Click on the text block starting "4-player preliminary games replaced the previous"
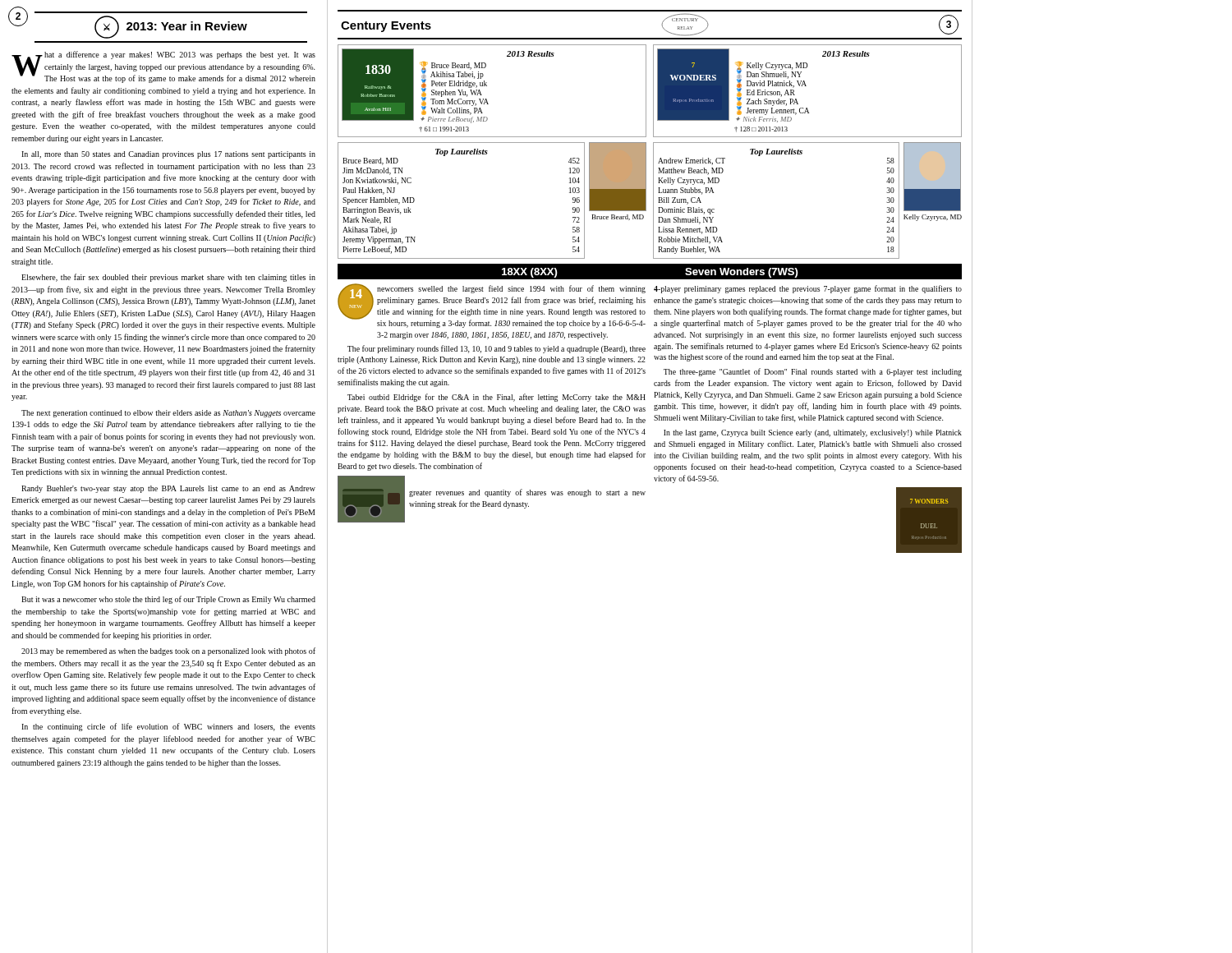Image resolution: width=1232 pixels, height=953 pixels. [808, 418]
